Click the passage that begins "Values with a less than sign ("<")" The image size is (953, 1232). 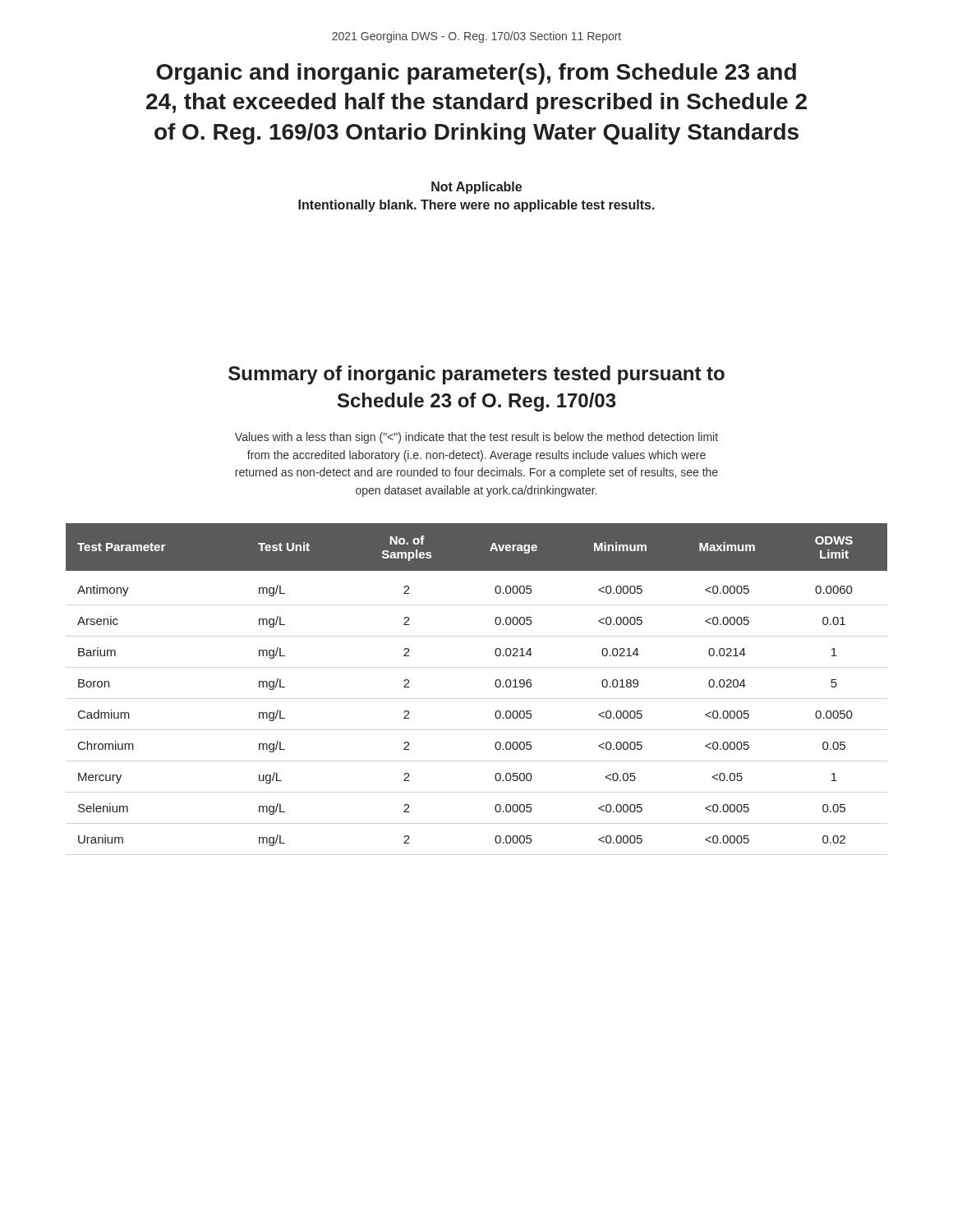tap(476, 464)
